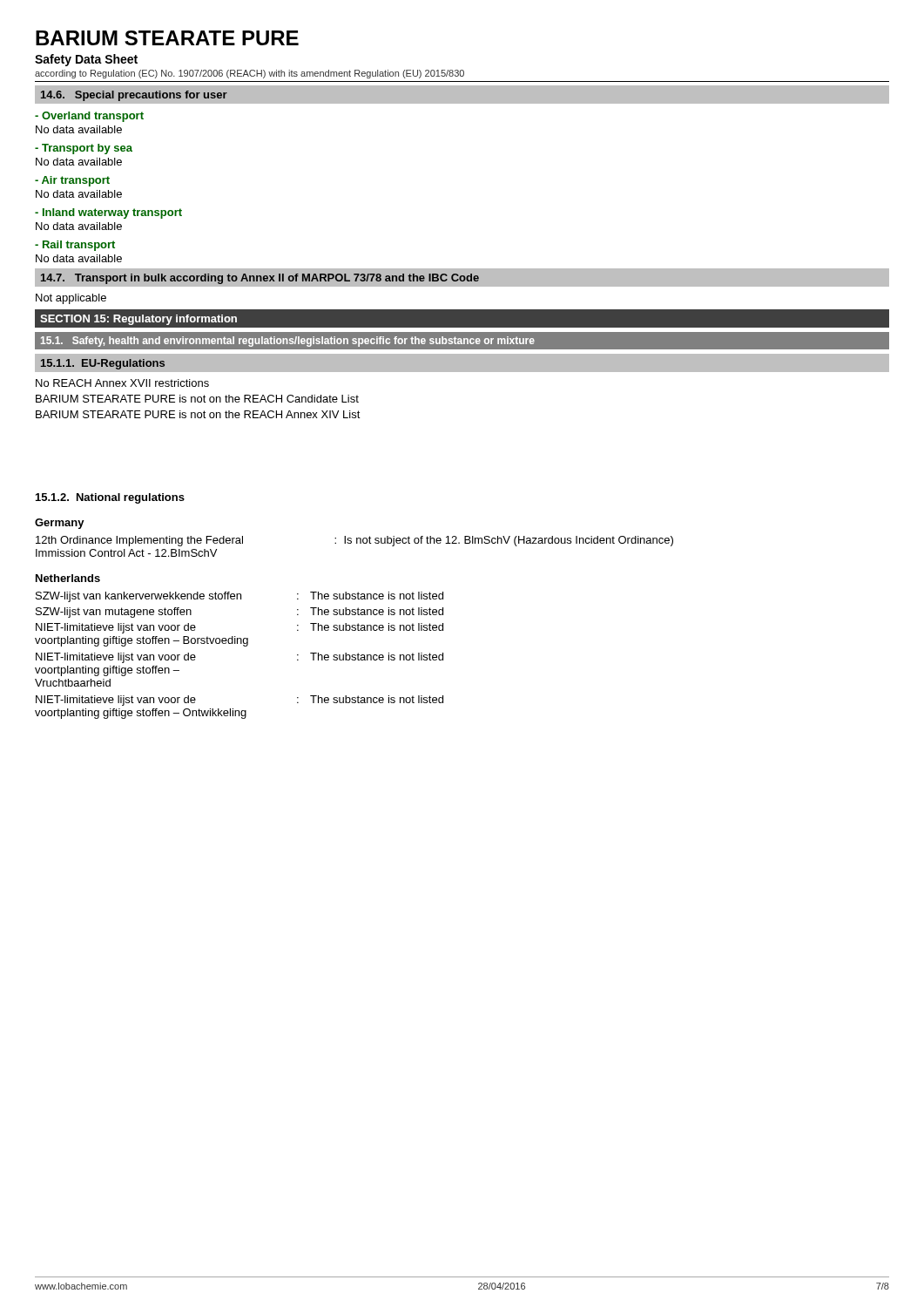Select the region starting "12th Ordinance Implementing the FederalImmission"

click(x=462, y=546)
